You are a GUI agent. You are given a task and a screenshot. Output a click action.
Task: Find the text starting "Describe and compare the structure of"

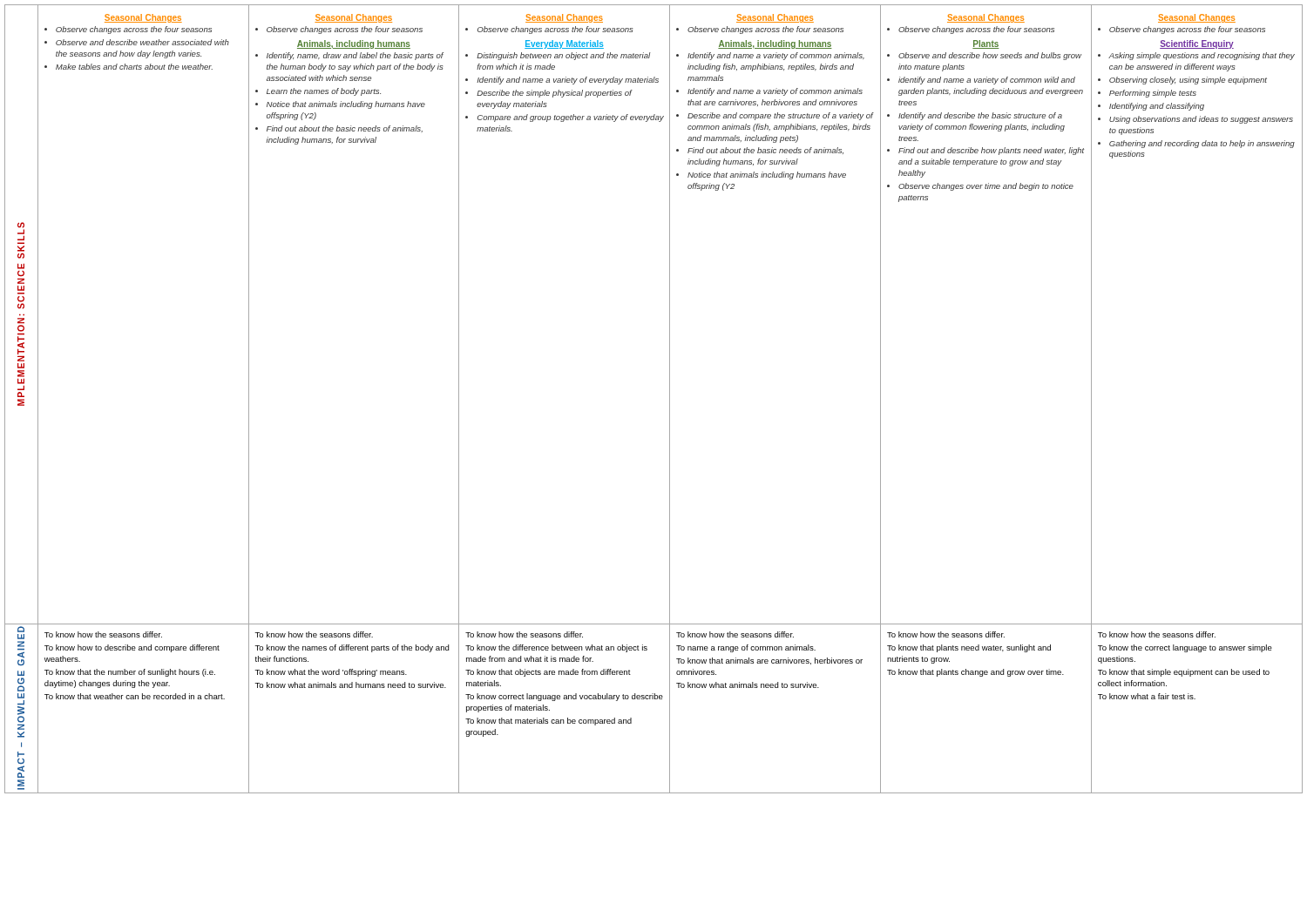[780, 126]
